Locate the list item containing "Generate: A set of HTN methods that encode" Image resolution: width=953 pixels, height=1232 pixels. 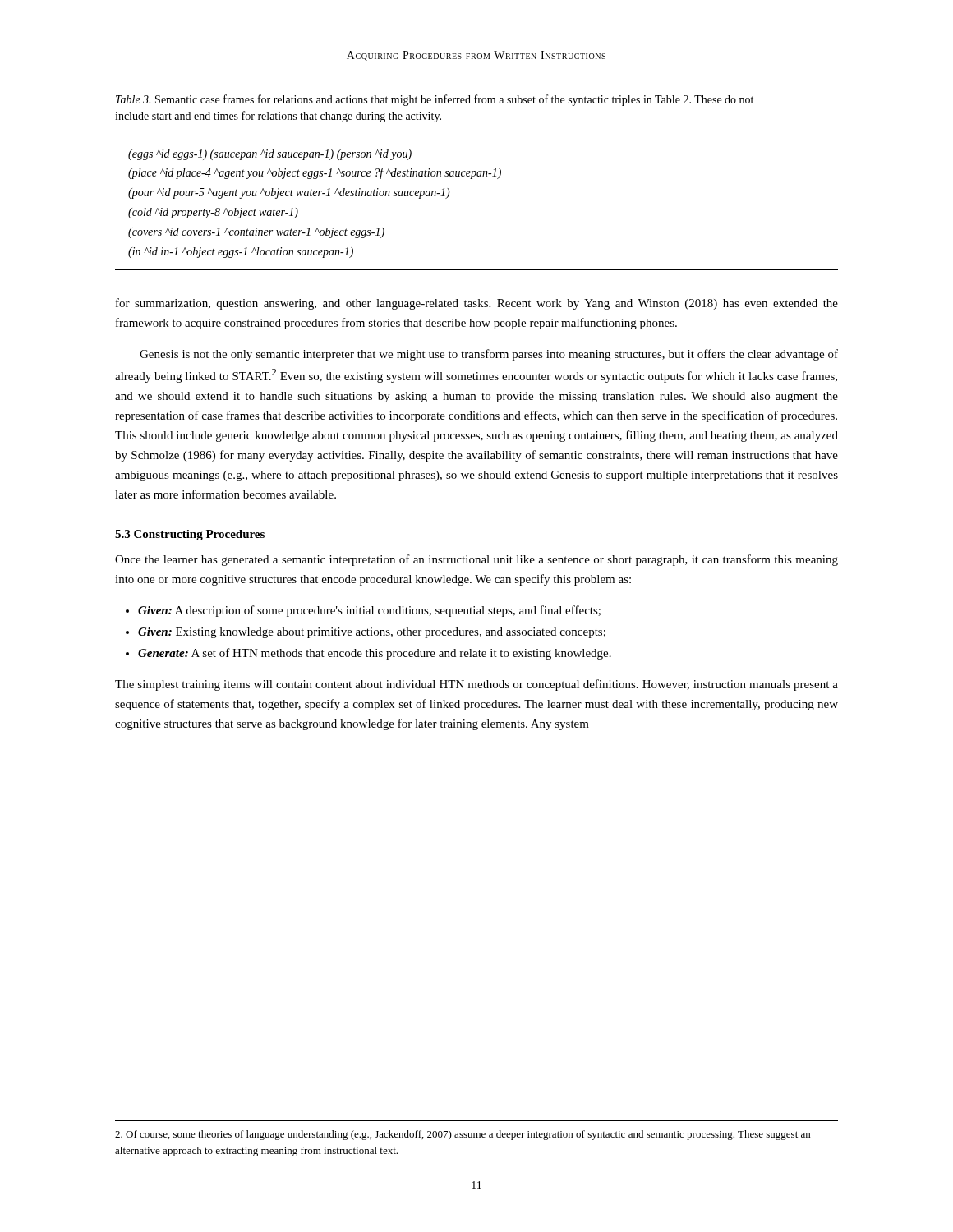pos(375,653)
